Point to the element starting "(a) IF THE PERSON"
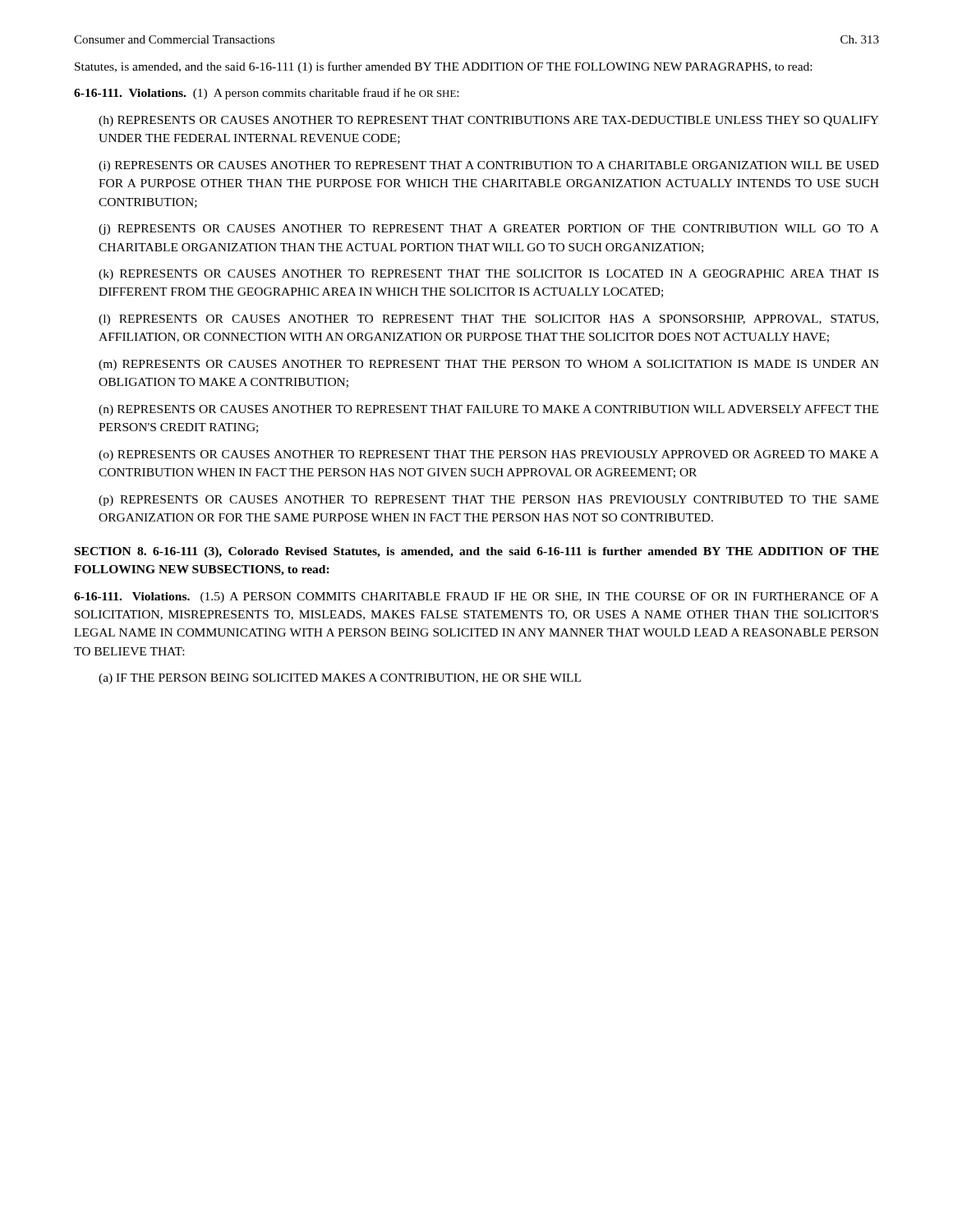953x1232 pixels. coord(340,678)
